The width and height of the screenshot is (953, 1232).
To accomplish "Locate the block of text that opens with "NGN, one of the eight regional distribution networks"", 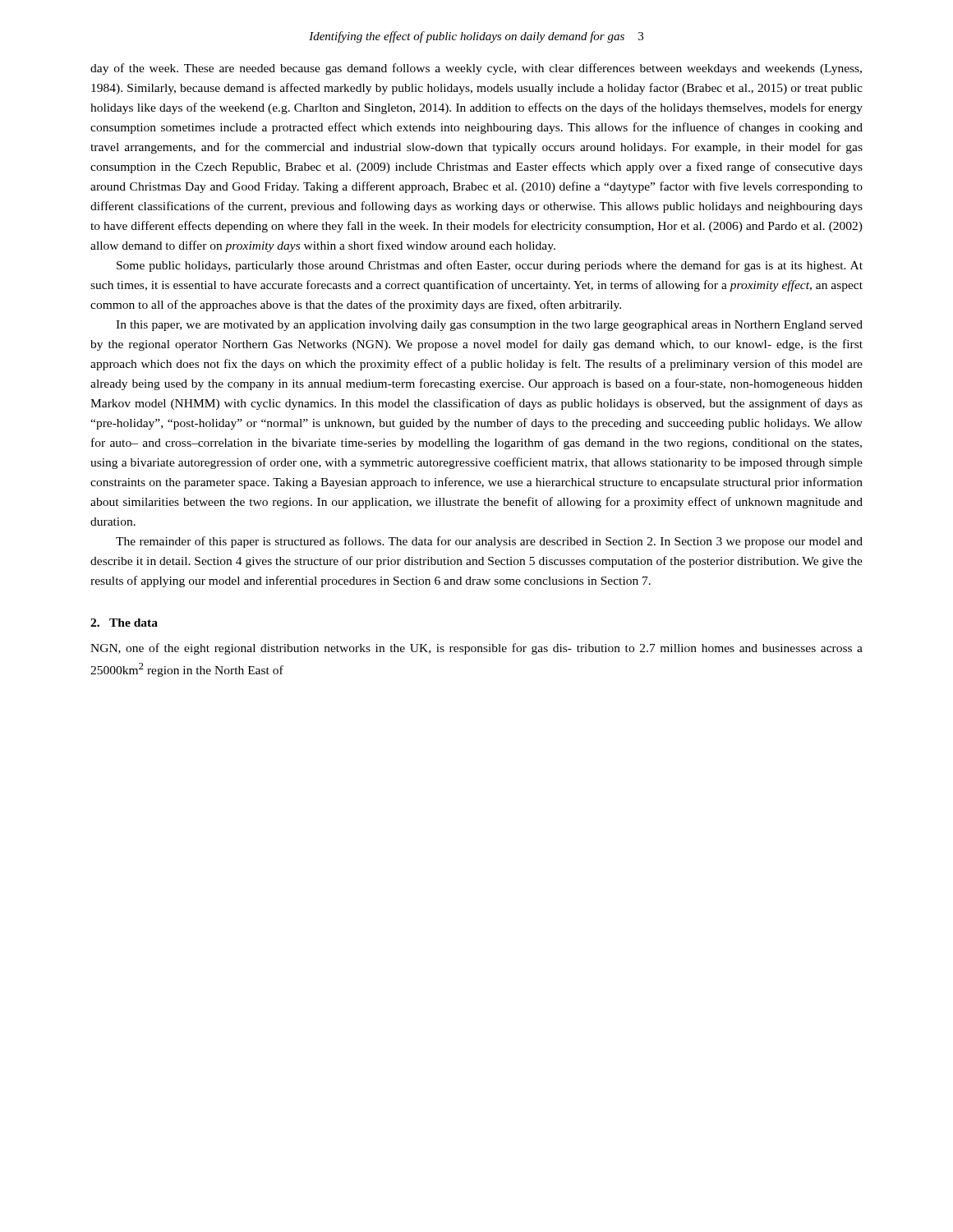I will coord(476,660).
